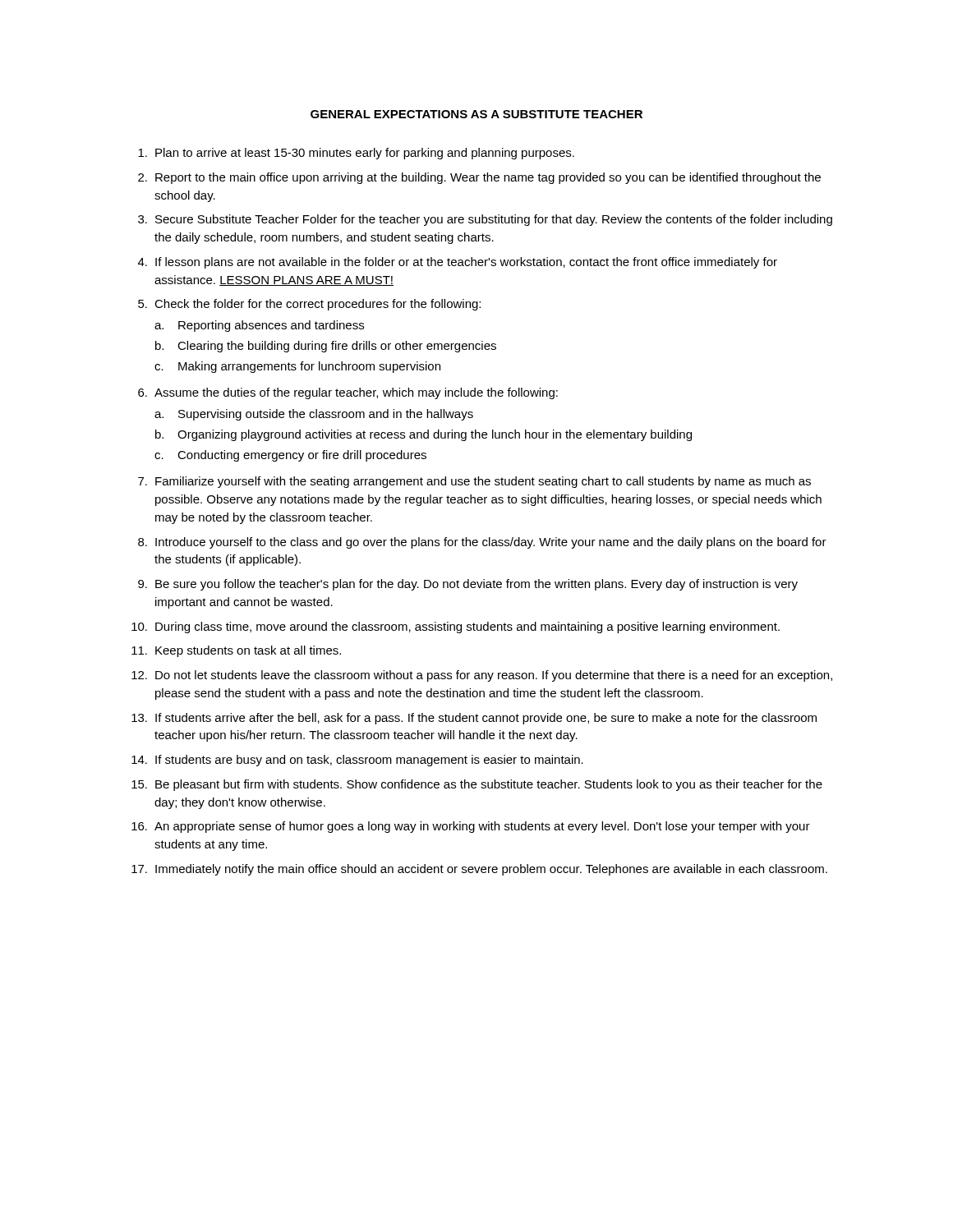Locate the list item that says "3. Secure Substitute Teacher Folder for the teacher"
953x1232 pixels.
[476, 228]
